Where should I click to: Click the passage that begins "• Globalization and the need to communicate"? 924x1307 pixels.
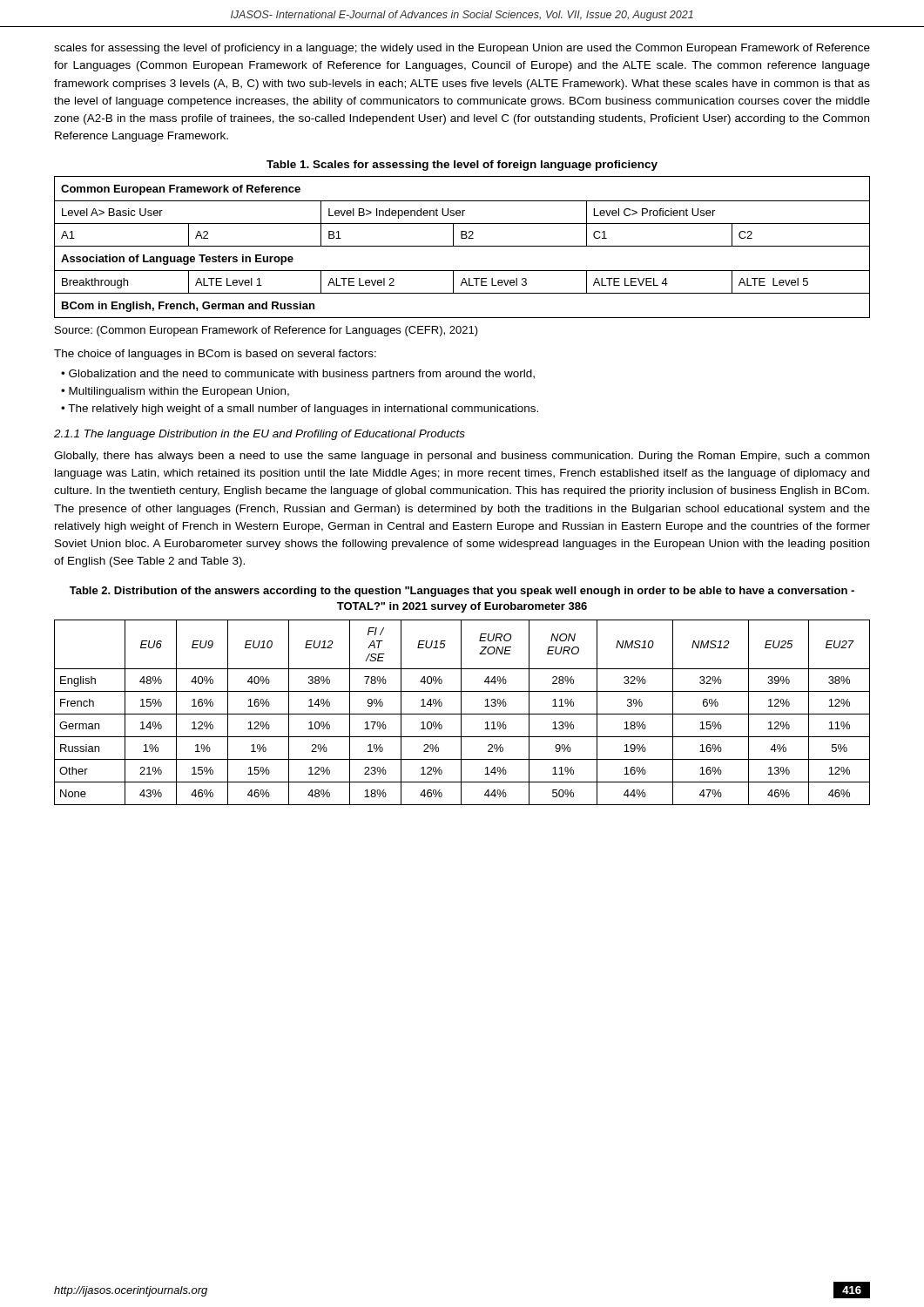[298, 373]
